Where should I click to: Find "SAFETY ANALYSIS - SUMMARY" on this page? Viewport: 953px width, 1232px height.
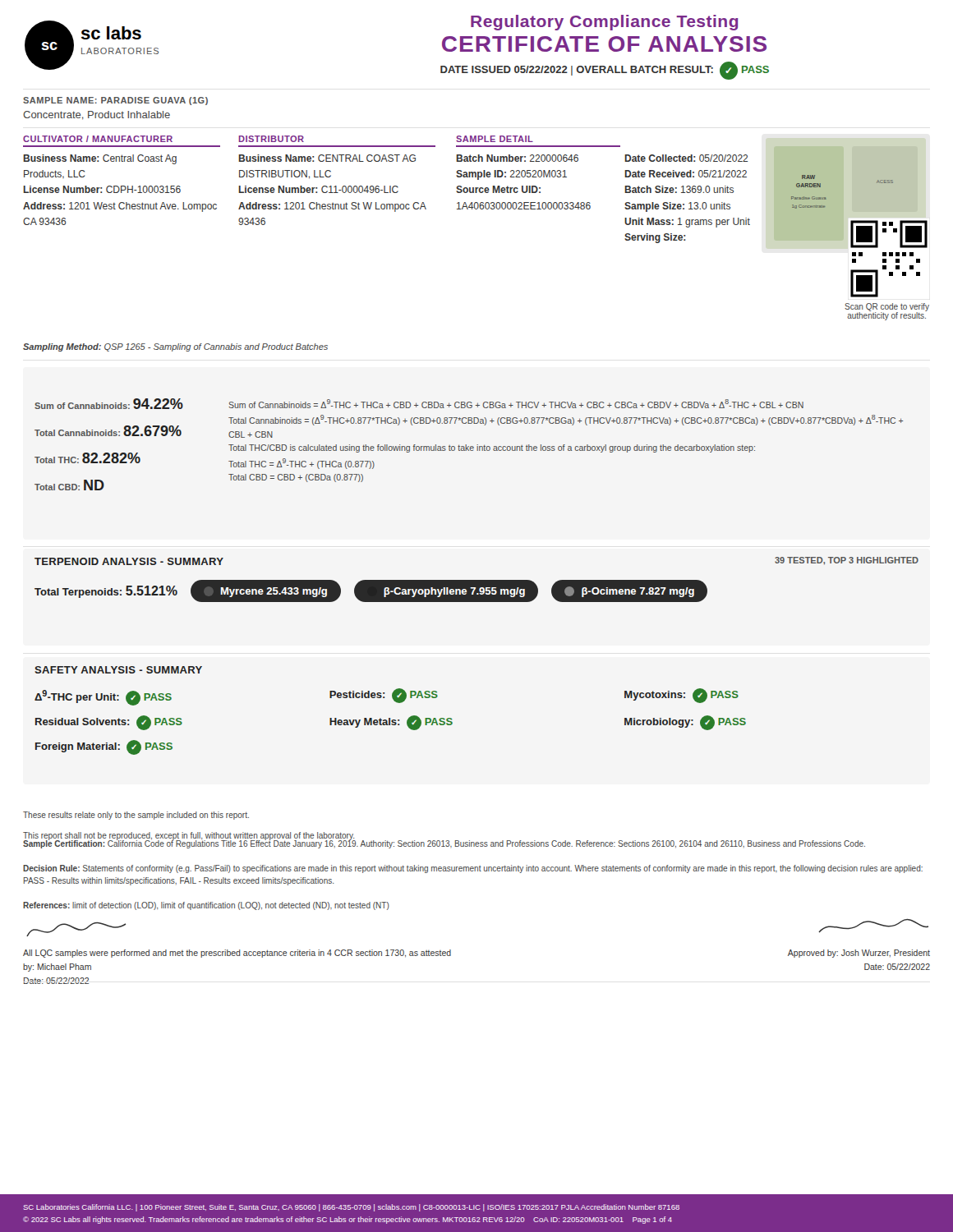point(119,670)
